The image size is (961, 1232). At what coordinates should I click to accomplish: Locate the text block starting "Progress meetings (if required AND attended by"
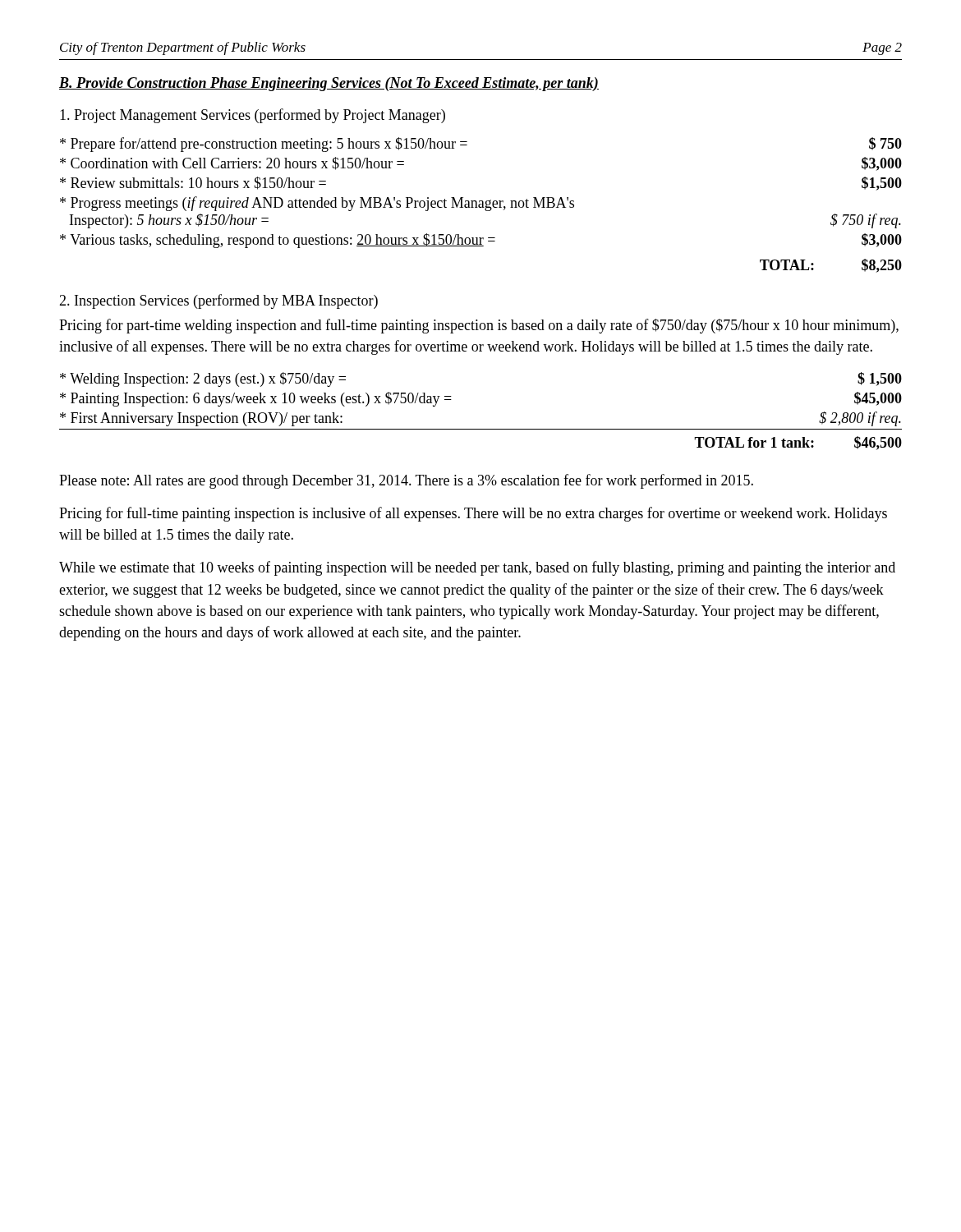click(x=480, y=212)
